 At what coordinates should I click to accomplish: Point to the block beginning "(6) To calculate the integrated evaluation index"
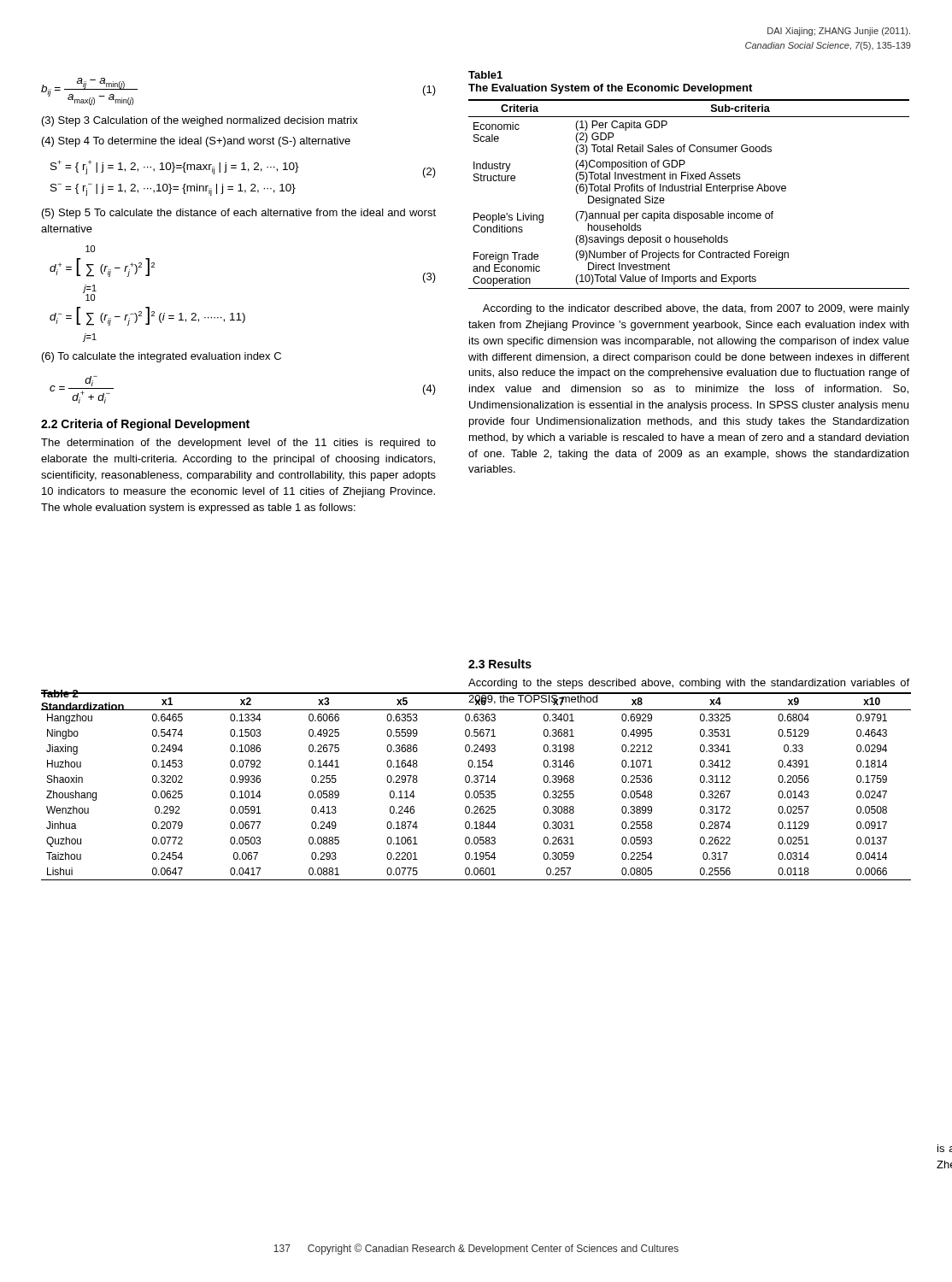[238, 357]
